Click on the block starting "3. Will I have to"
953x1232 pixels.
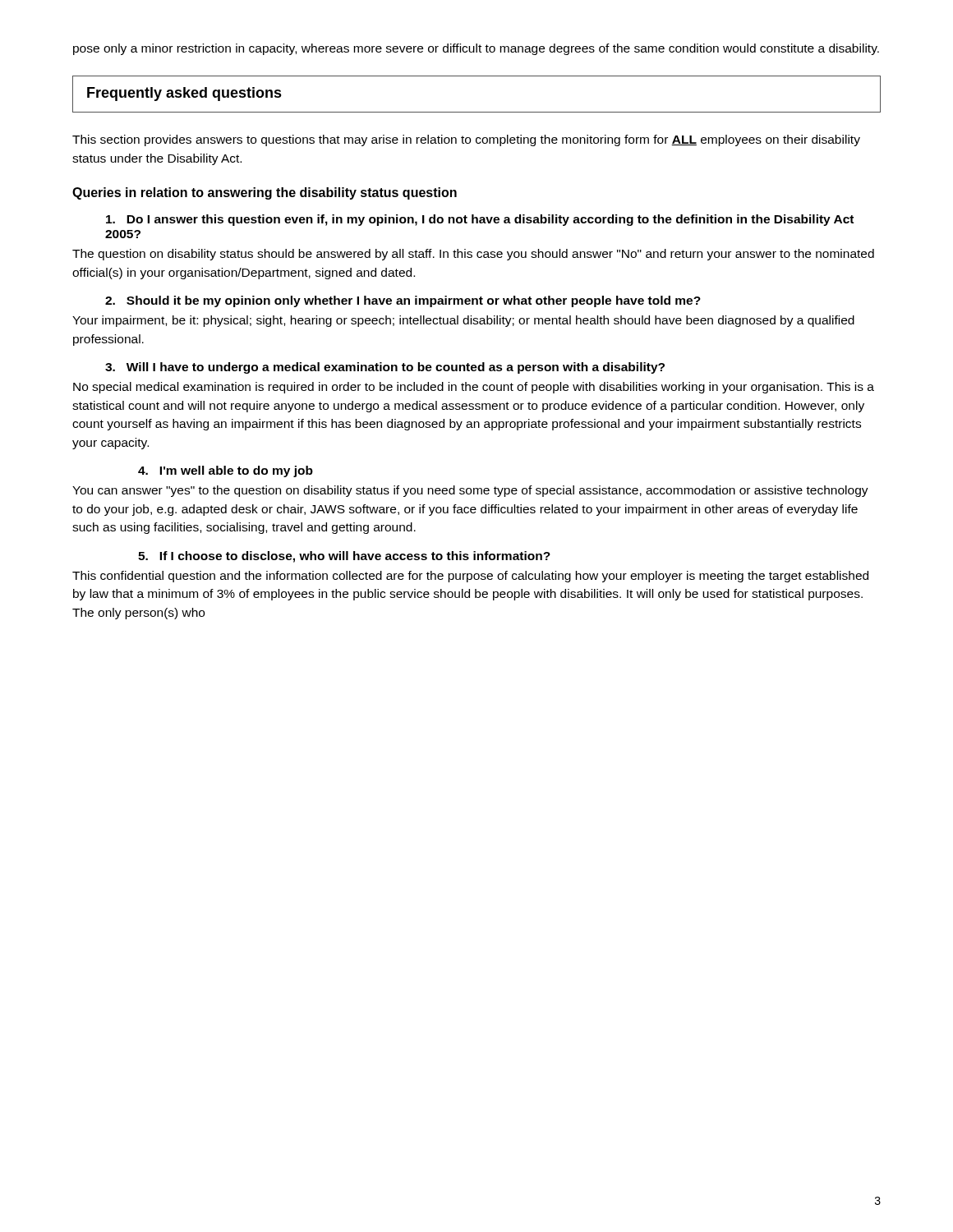385,367
